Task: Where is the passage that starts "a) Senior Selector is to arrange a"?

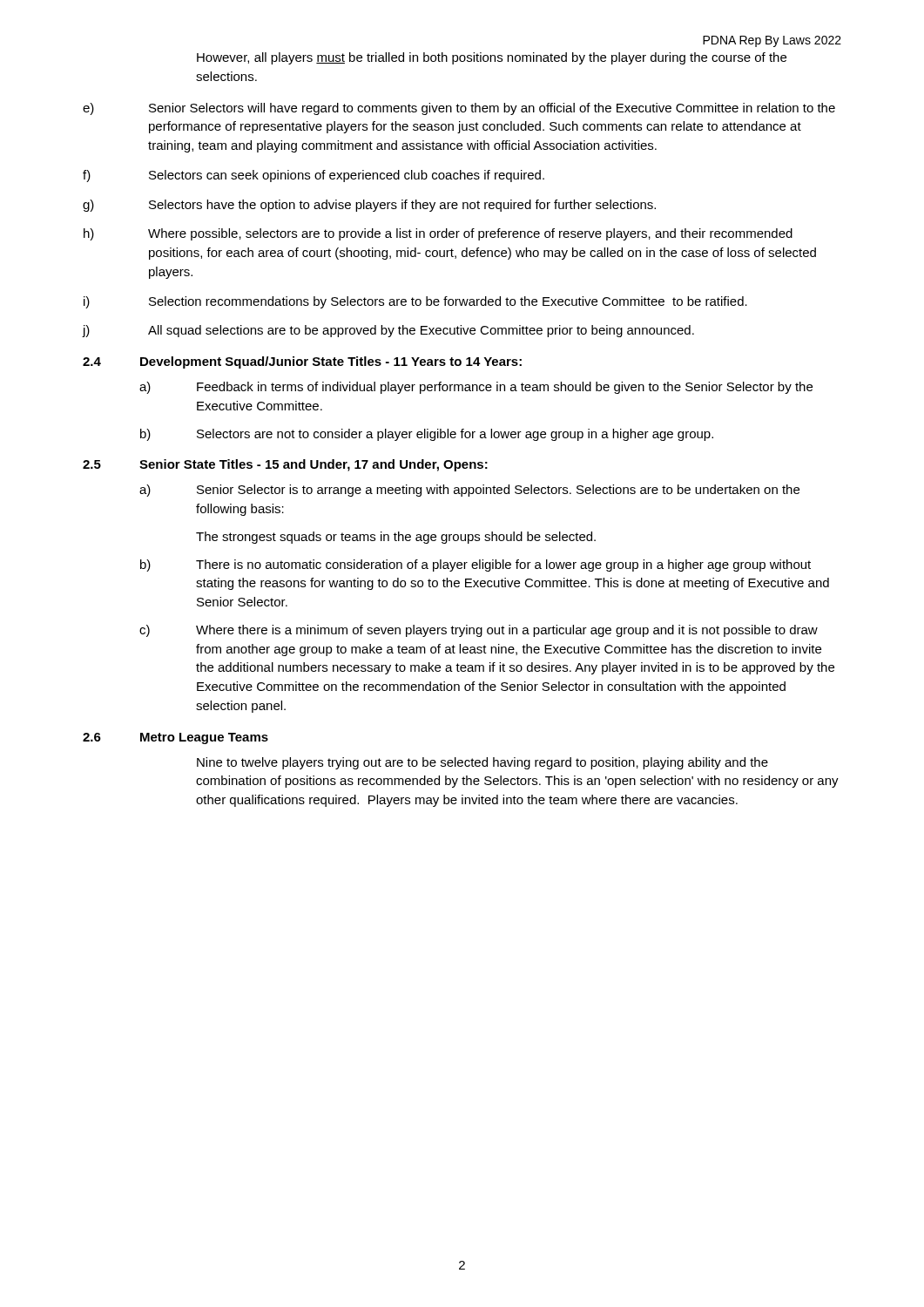Action: point(490,499)
